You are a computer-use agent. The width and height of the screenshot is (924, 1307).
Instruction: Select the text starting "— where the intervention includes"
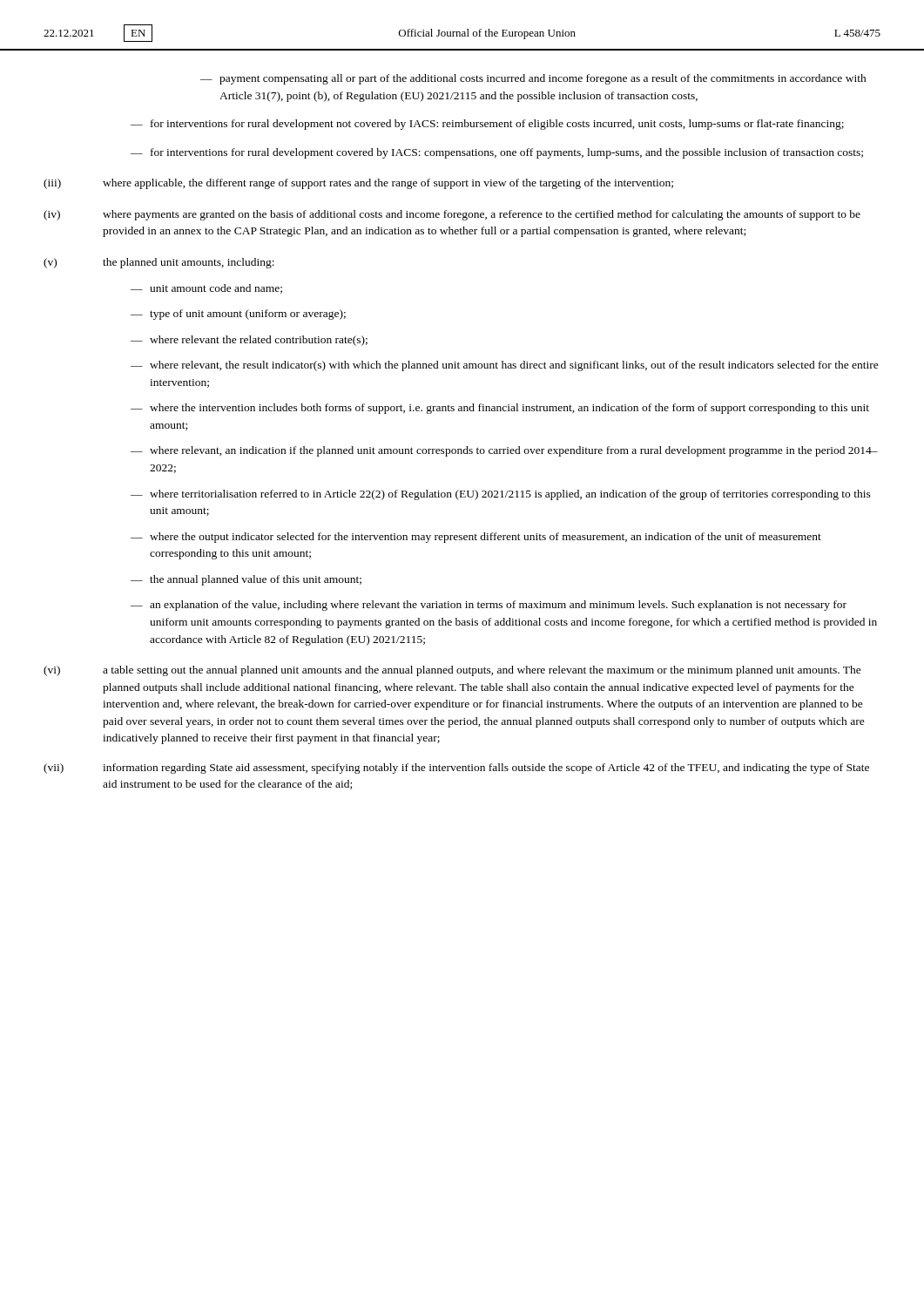(x=506, y=416)
